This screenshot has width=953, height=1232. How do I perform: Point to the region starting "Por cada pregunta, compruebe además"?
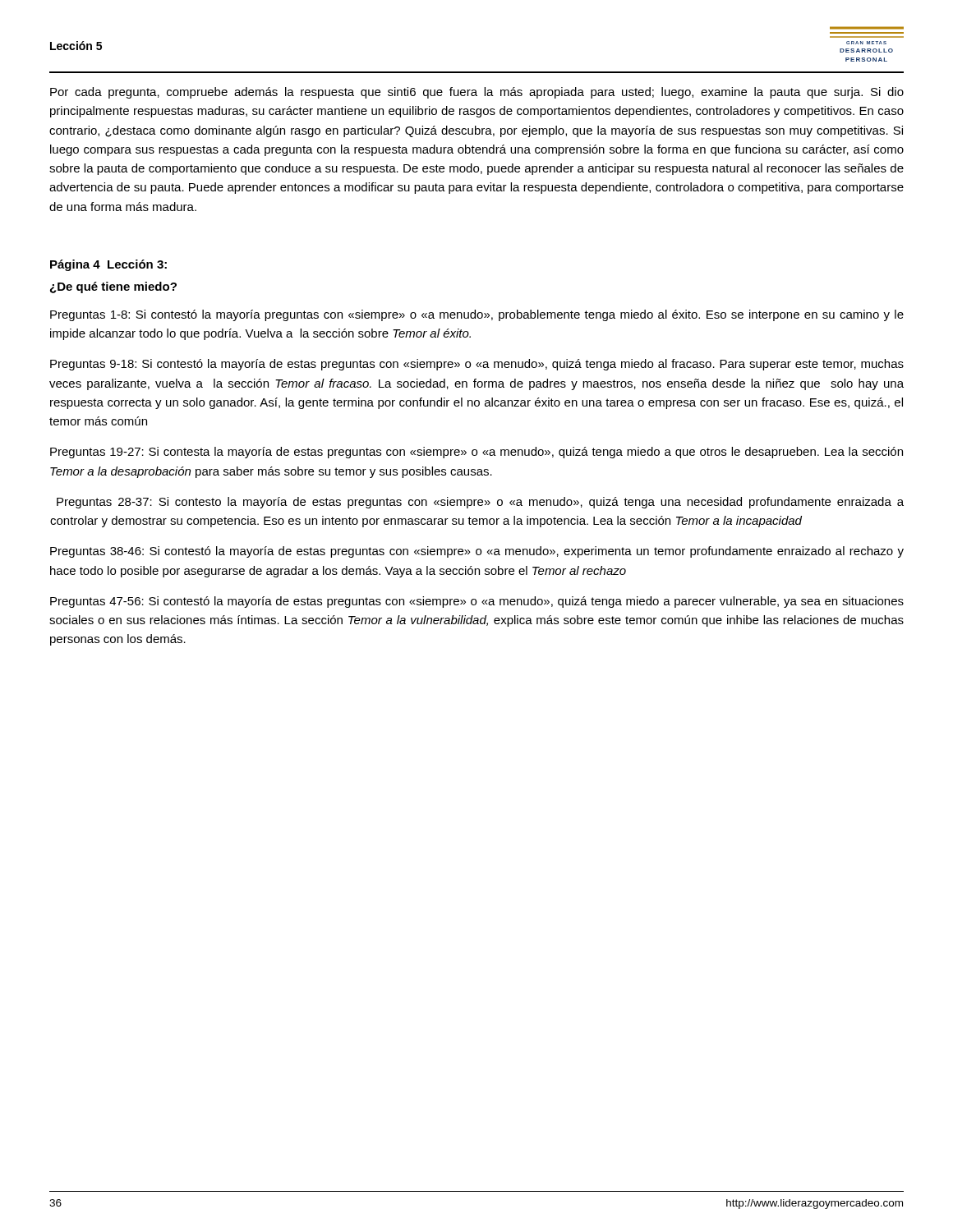pos(476,149)
